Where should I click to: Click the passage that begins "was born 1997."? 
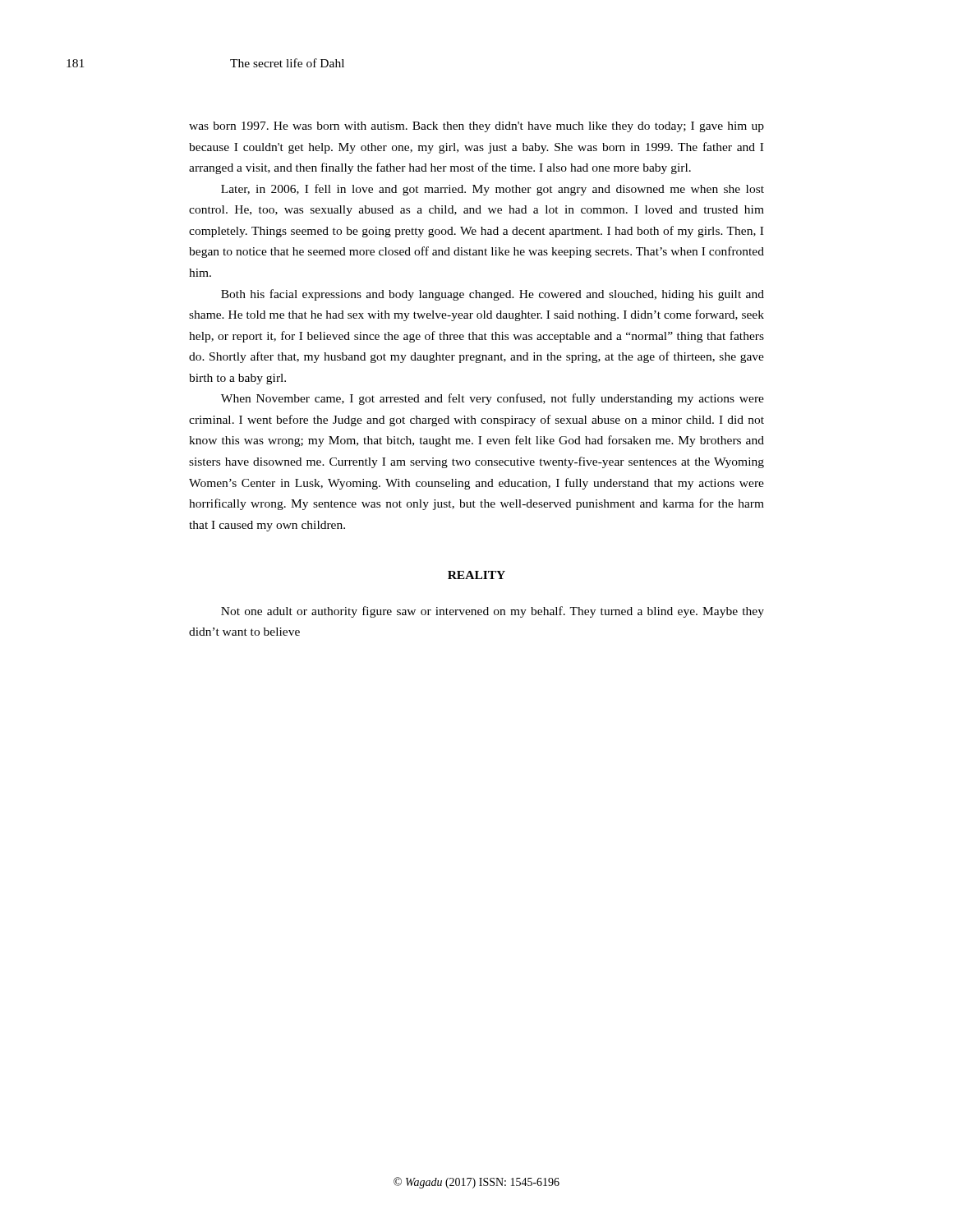(476, 146)
